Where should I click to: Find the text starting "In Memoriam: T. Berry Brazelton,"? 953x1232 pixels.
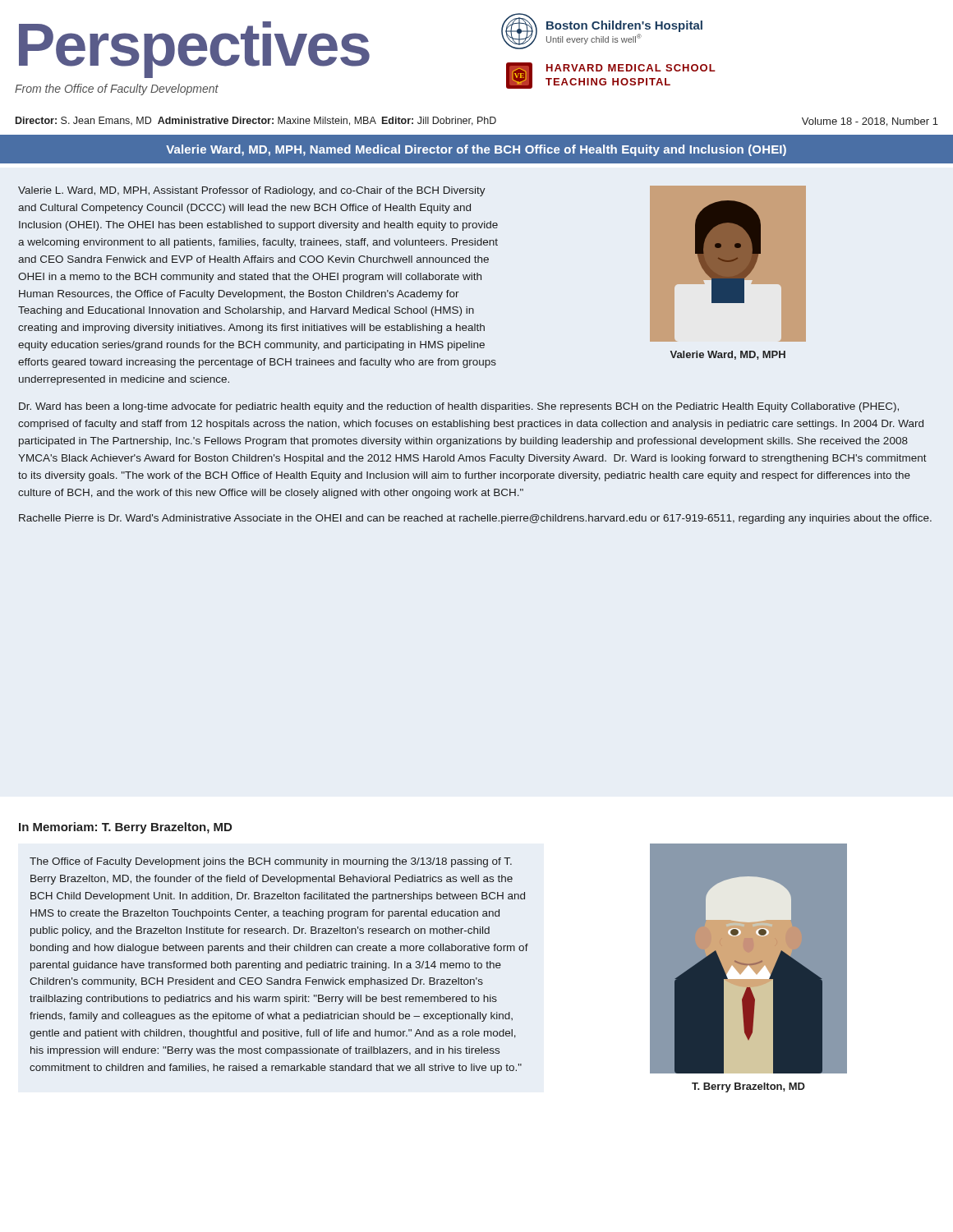125,827
